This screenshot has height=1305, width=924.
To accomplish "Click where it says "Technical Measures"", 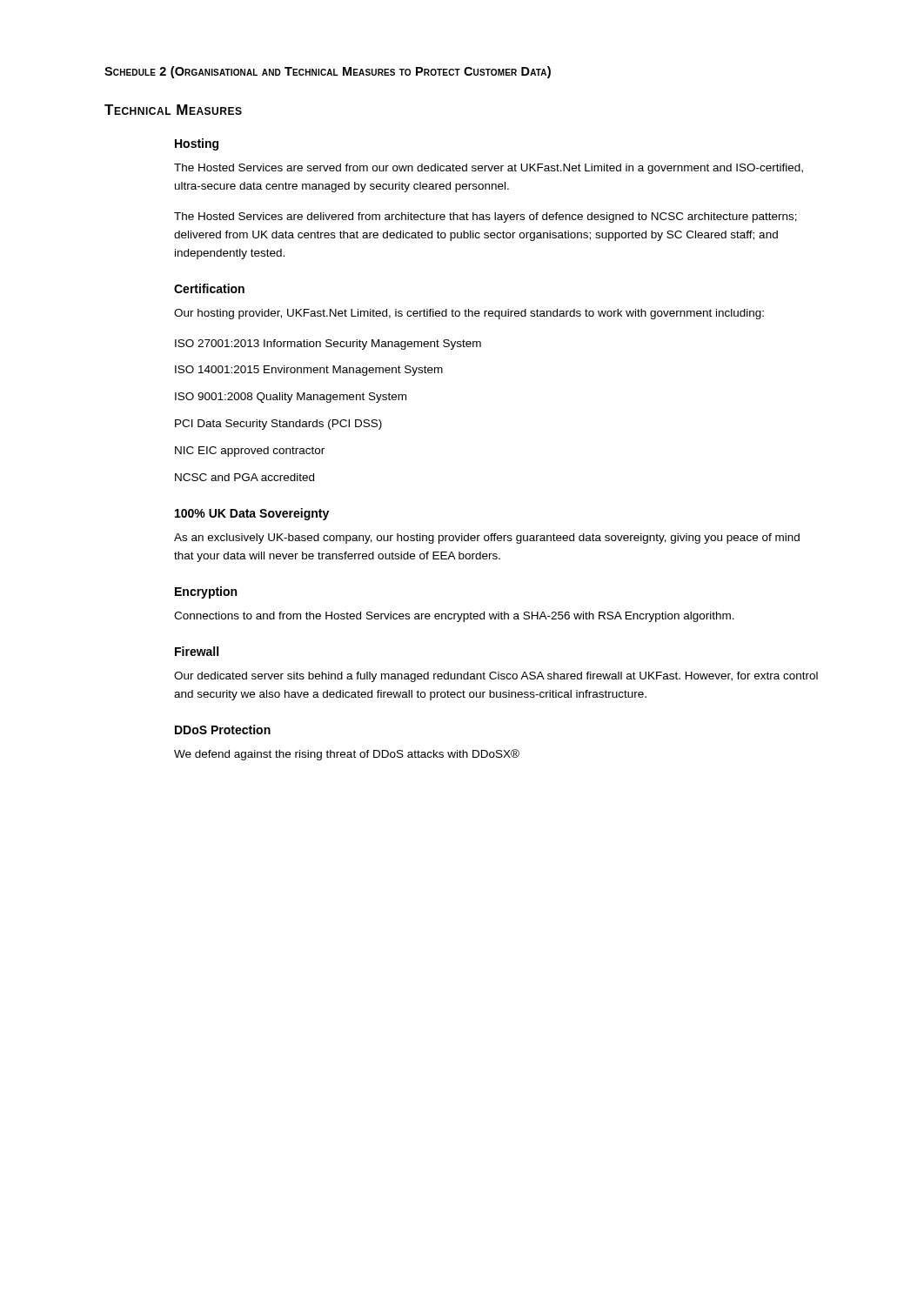I will pos(173,110).
